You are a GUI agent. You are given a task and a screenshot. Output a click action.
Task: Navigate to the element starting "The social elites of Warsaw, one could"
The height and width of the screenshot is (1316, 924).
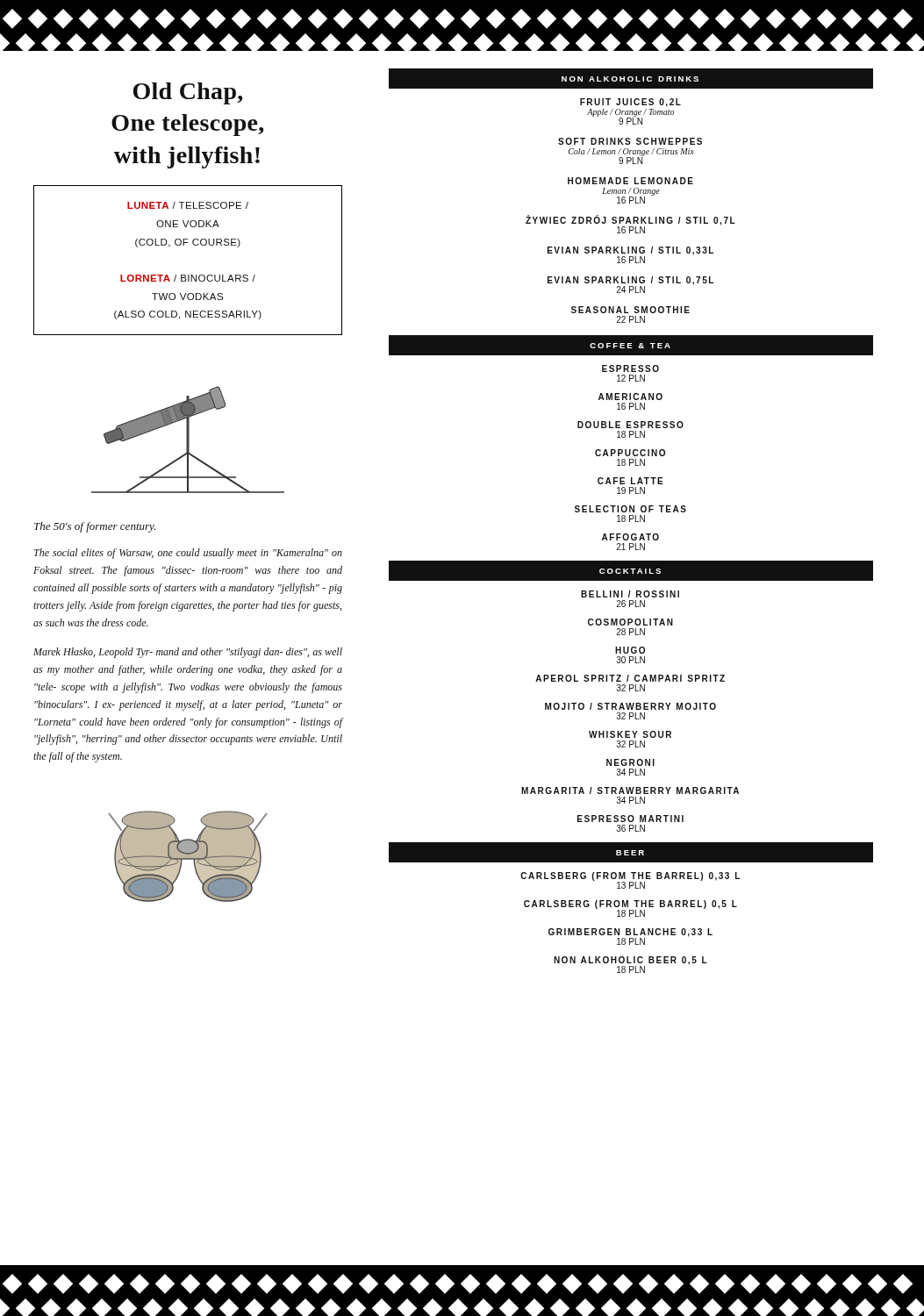(188, 588)
